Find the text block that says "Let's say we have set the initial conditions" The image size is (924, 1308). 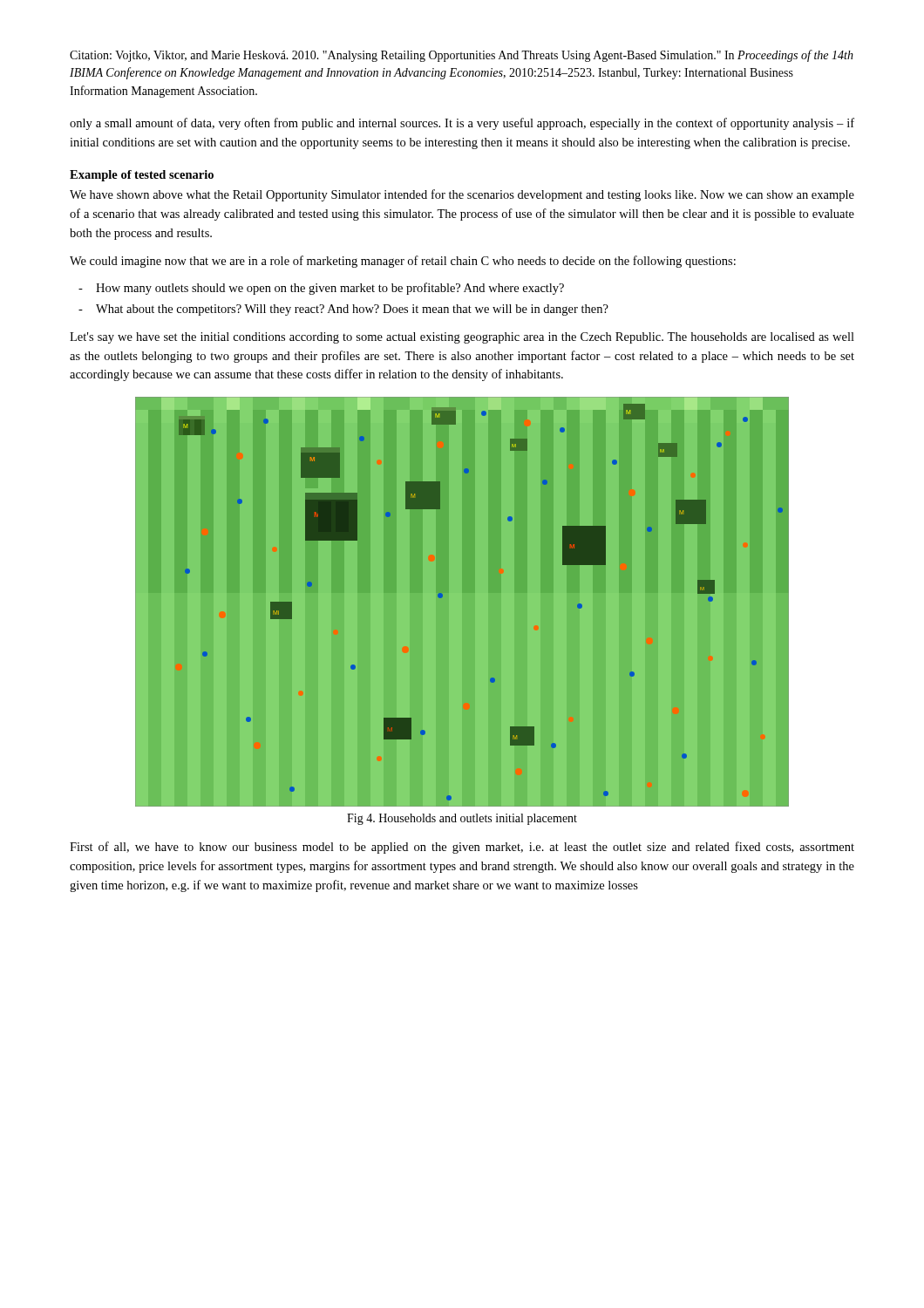462,355
